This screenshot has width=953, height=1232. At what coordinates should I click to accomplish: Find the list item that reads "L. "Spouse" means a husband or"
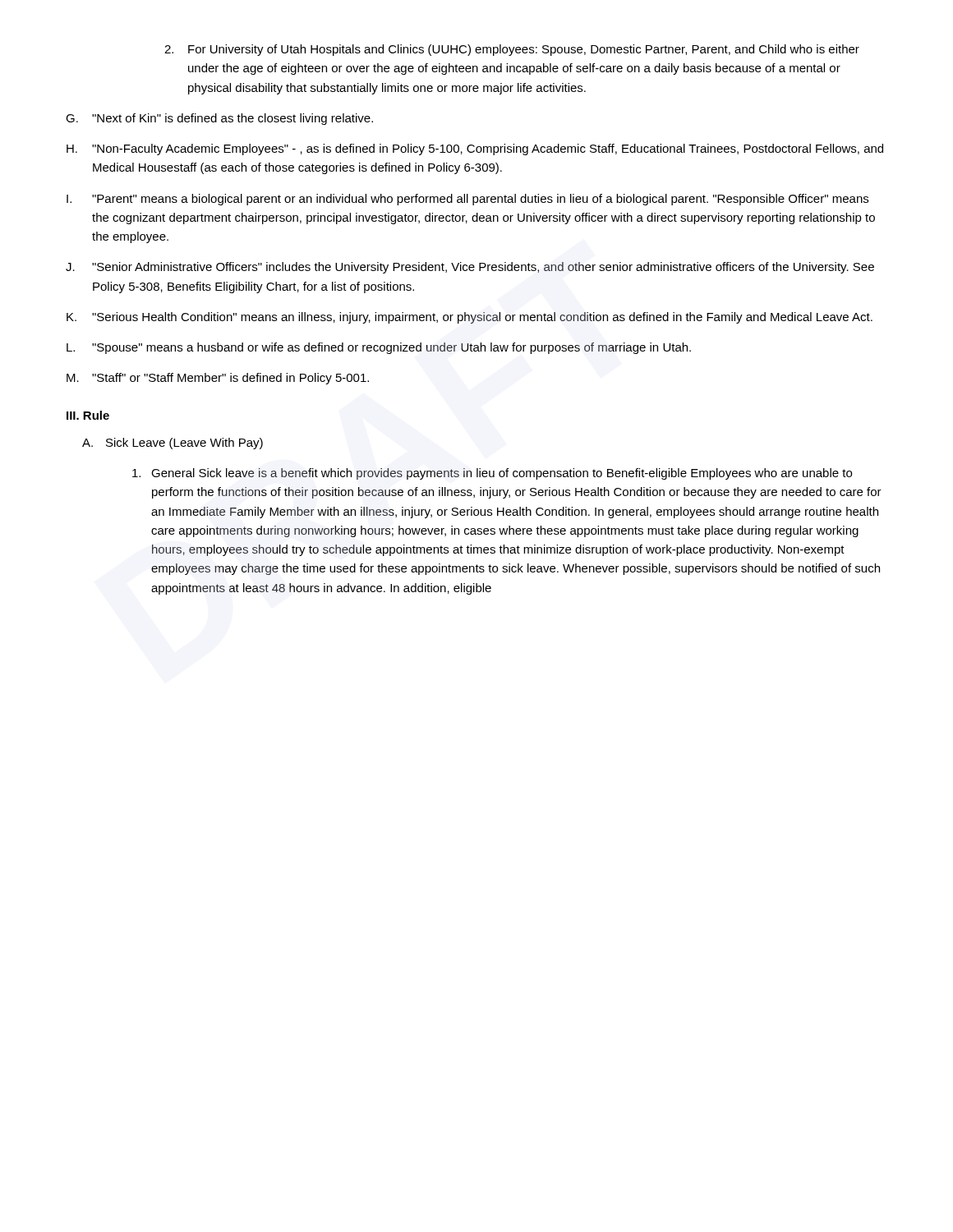pyautogui.click(x=476, y=347)
